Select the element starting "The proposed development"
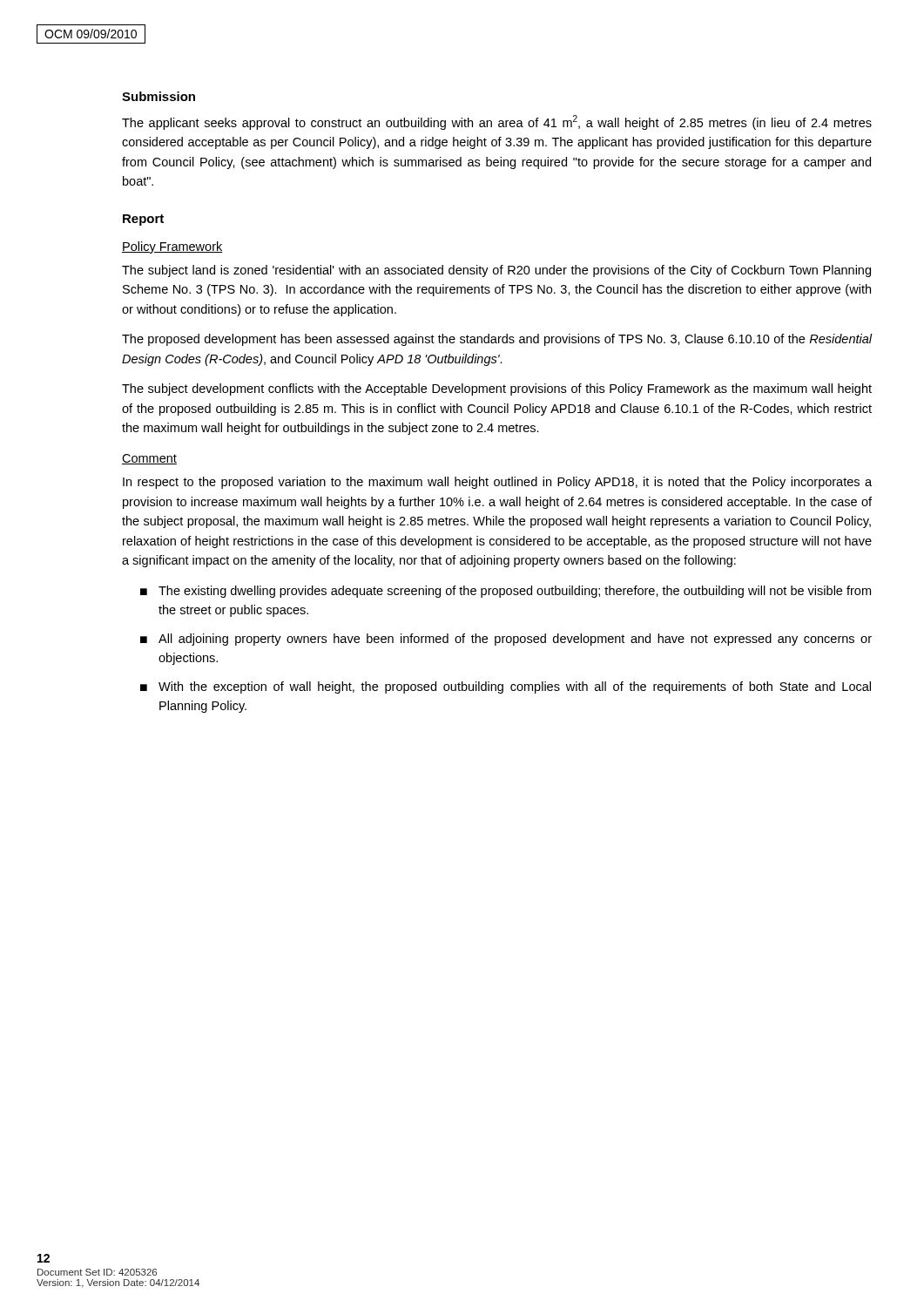This screenshot has width=924, height=1307. (497, 349)
